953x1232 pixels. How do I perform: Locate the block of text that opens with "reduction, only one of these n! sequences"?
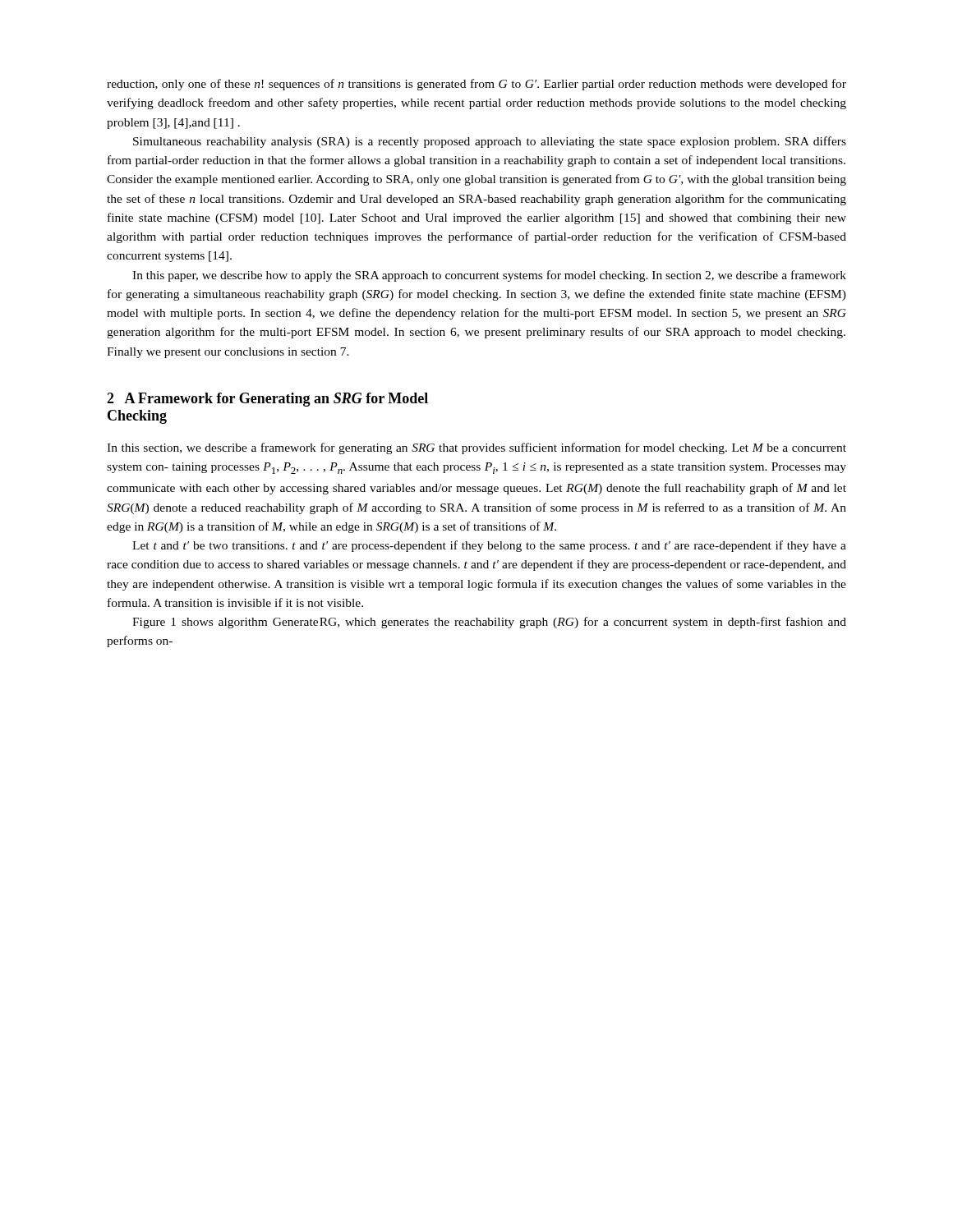click(476, 103)
